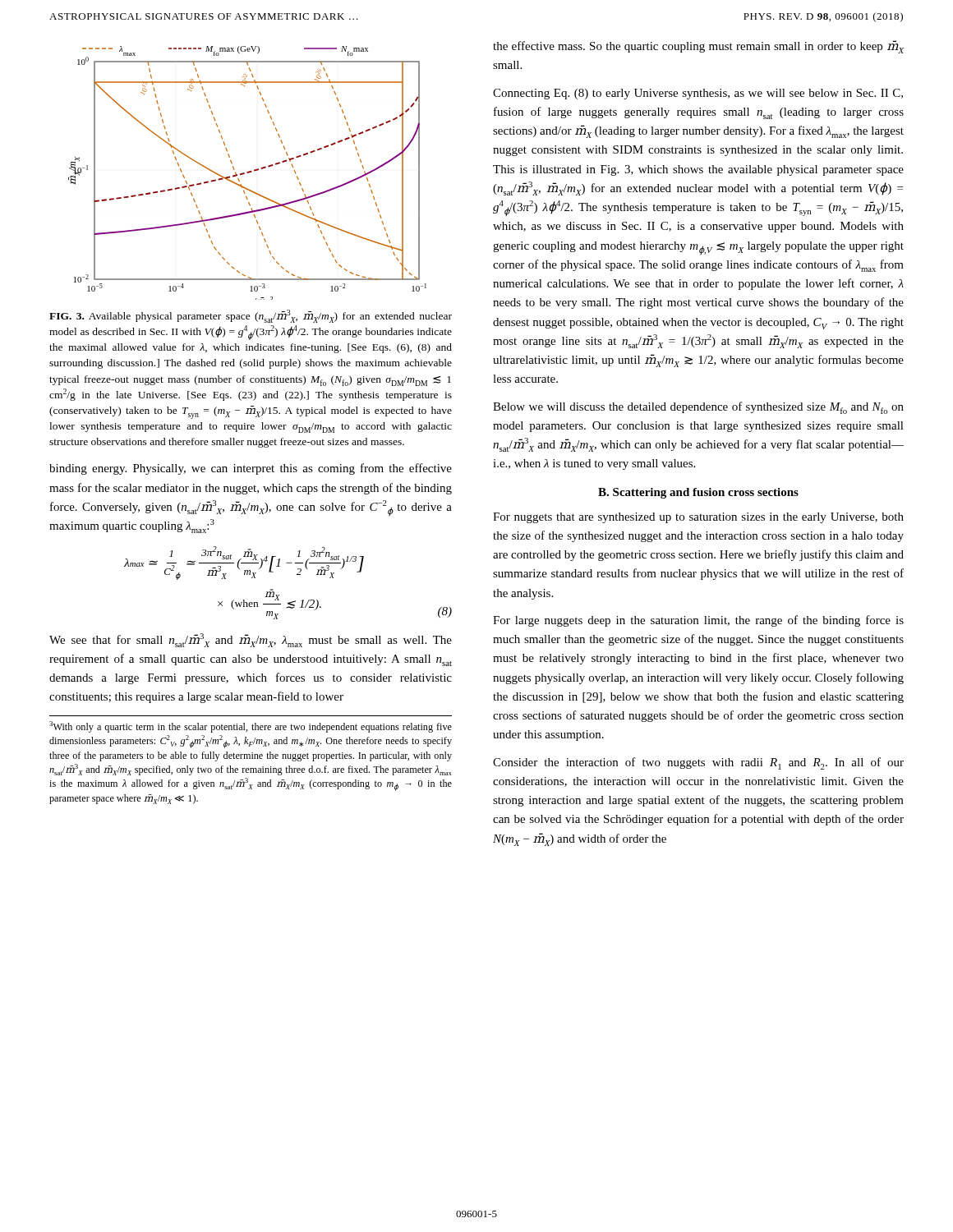Locate the section header containing "B. Scattering and fusion"
The image size is (953, 1232).
(x=698, y=492)
